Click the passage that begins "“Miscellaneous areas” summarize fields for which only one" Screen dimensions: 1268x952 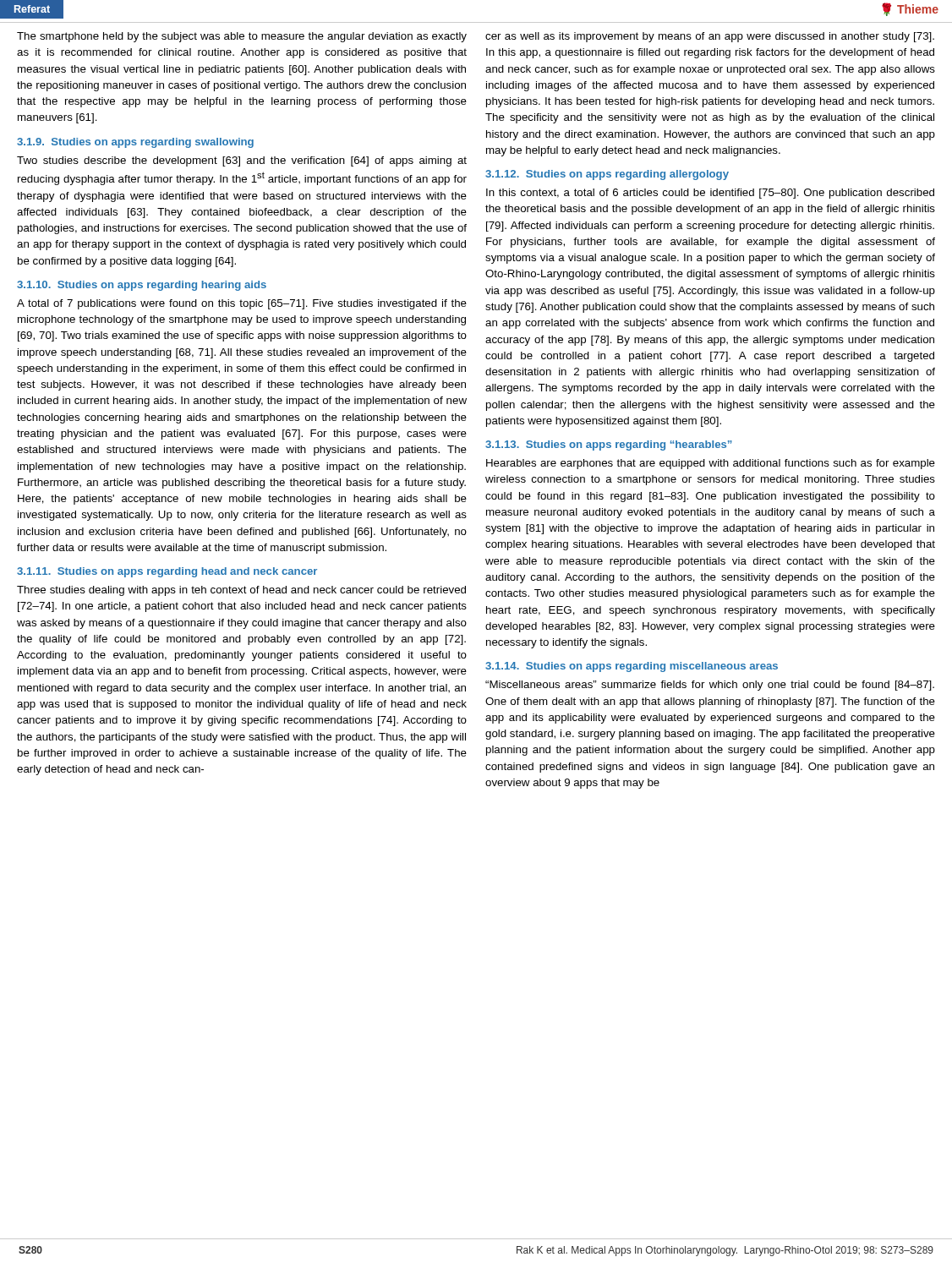coord(710,733)
